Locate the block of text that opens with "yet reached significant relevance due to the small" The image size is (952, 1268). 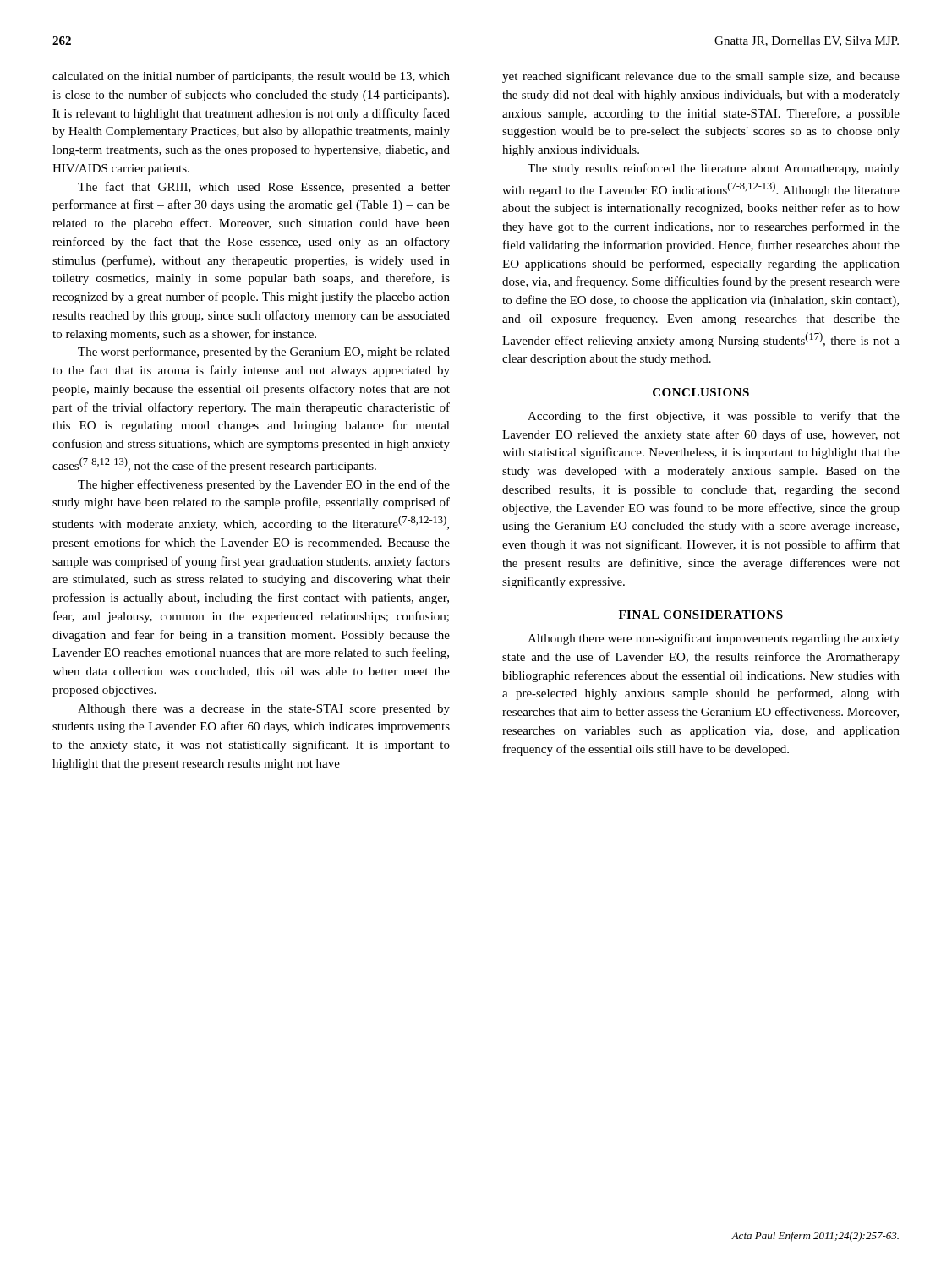[x=701, y=114]
